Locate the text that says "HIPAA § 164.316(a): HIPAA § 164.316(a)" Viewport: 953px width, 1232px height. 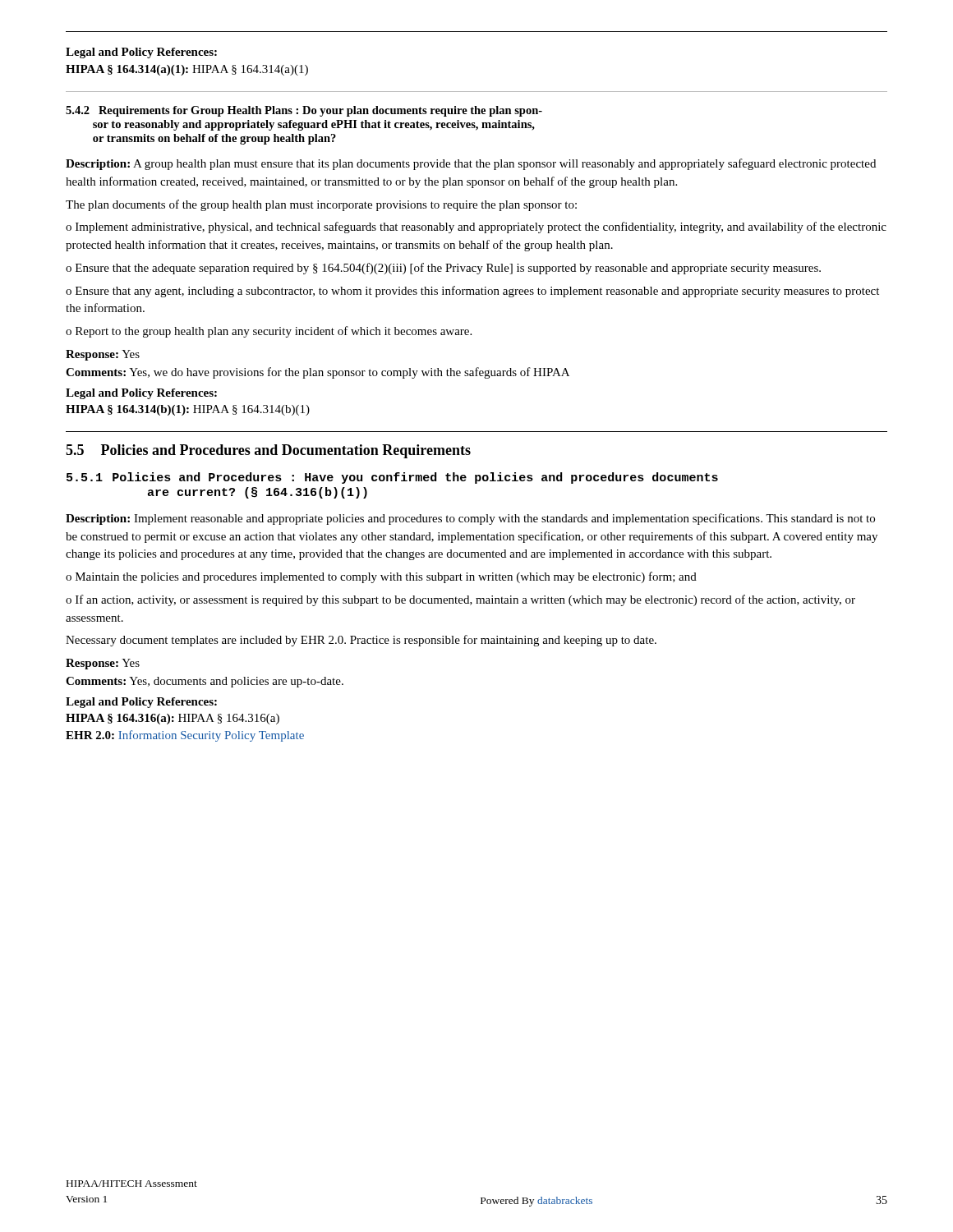tap(173, 718)
